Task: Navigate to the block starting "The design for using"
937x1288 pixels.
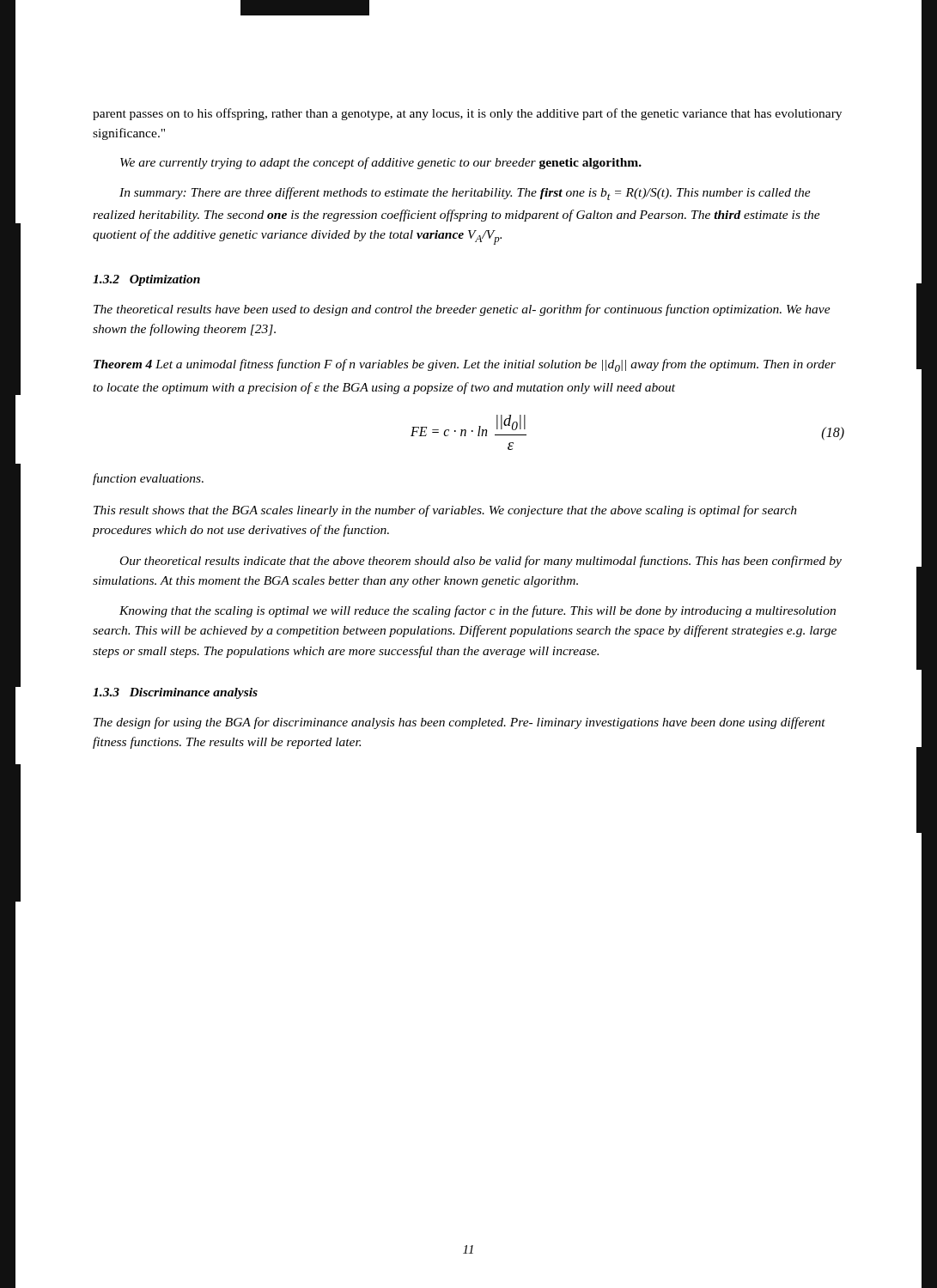Action: tap(468, 732)
